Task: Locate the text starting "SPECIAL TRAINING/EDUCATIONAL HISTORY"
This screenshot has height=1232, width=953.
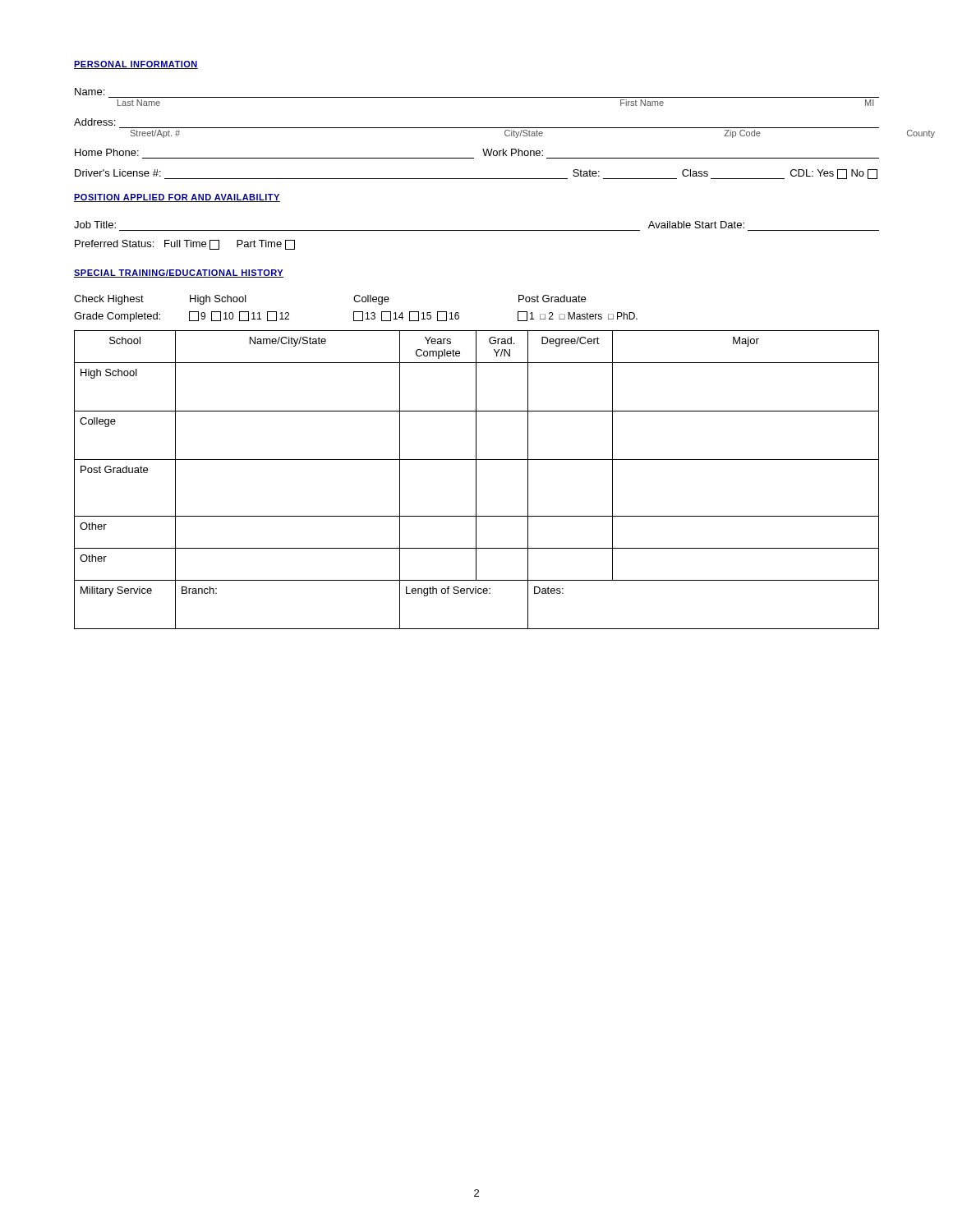Action: coord(179,273)
